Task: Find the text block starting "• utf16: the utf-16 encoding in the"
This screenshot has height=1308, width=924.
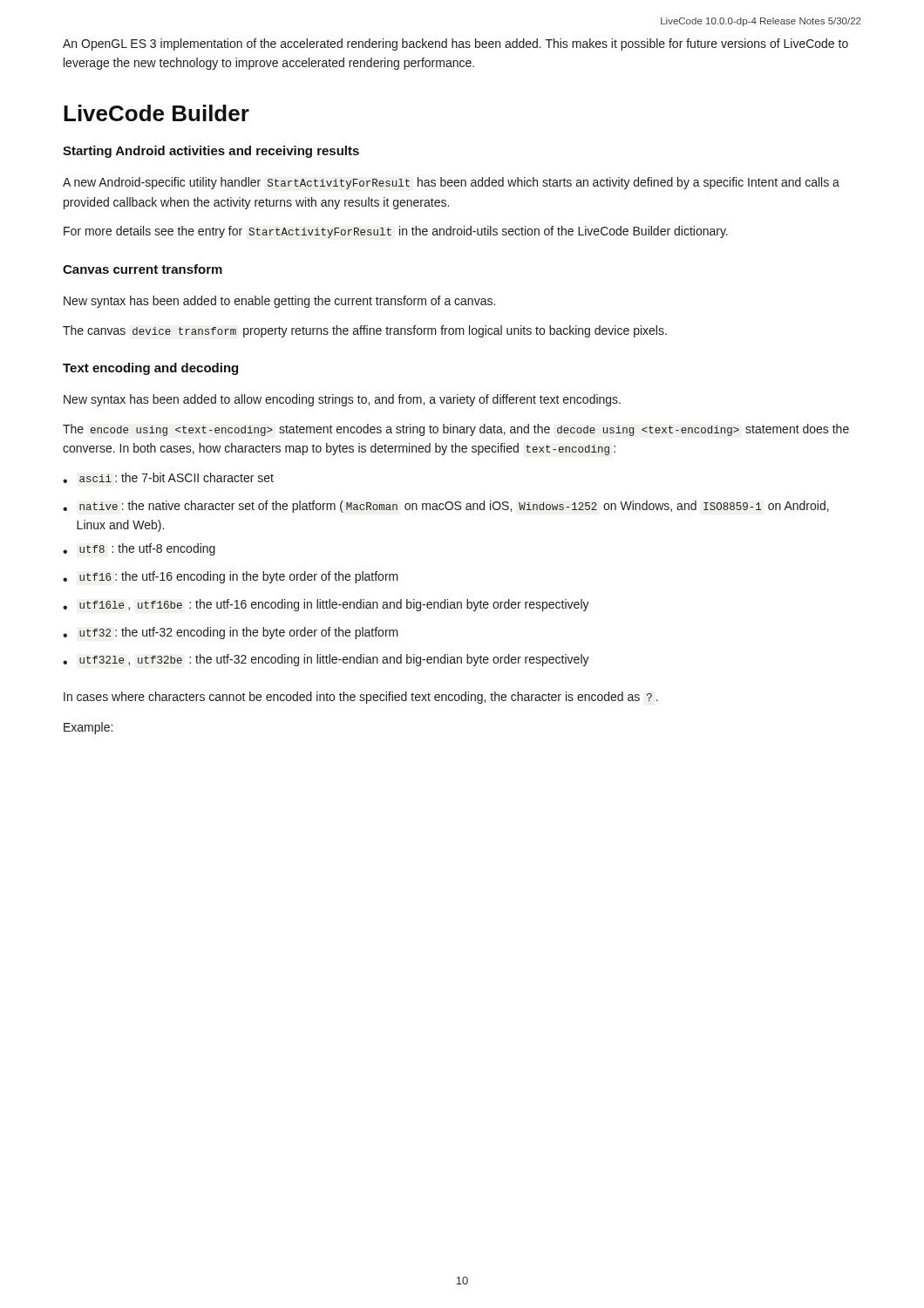Action: (231, 579)
